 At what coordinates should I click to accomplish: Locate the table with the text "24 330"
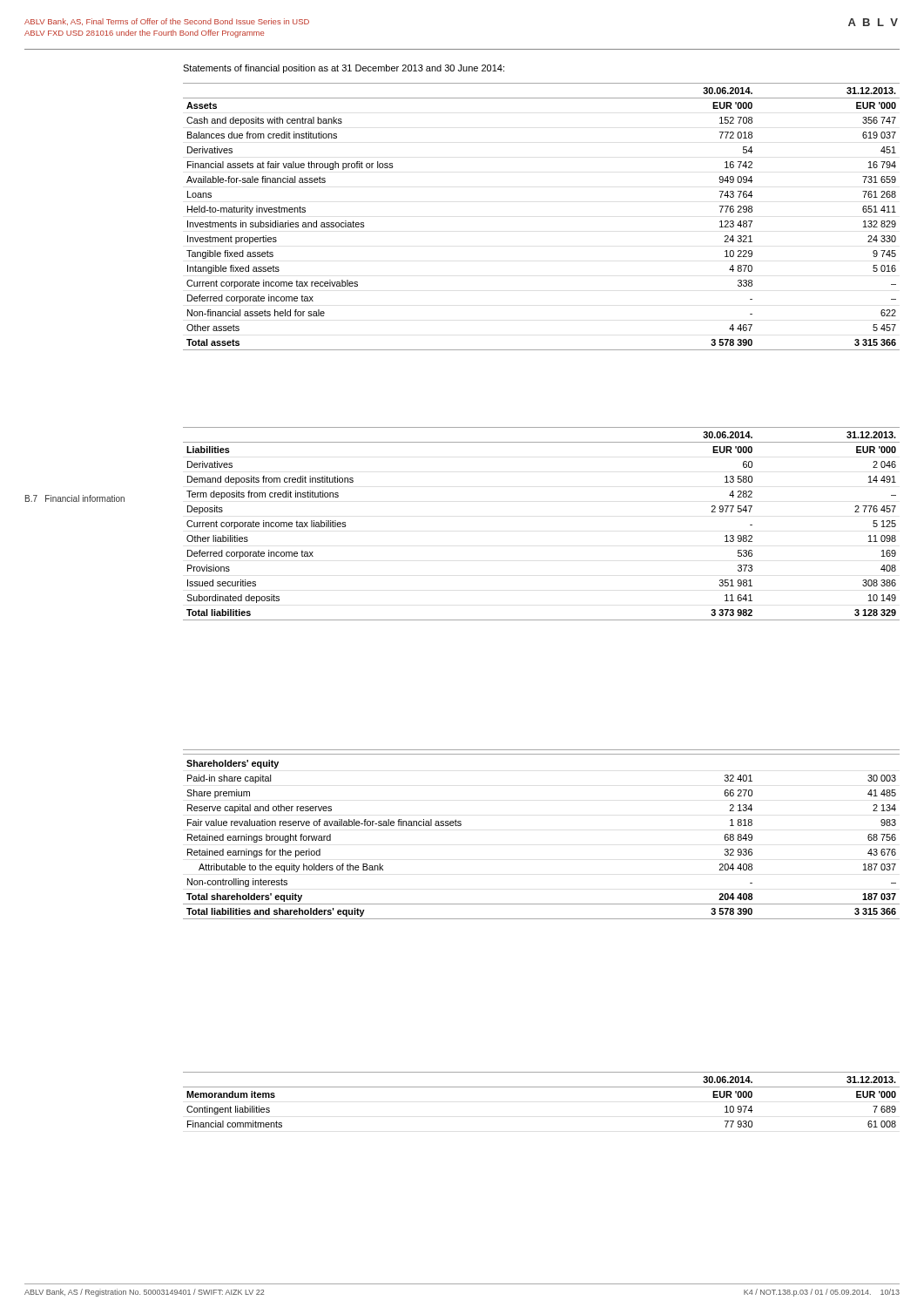541,217
